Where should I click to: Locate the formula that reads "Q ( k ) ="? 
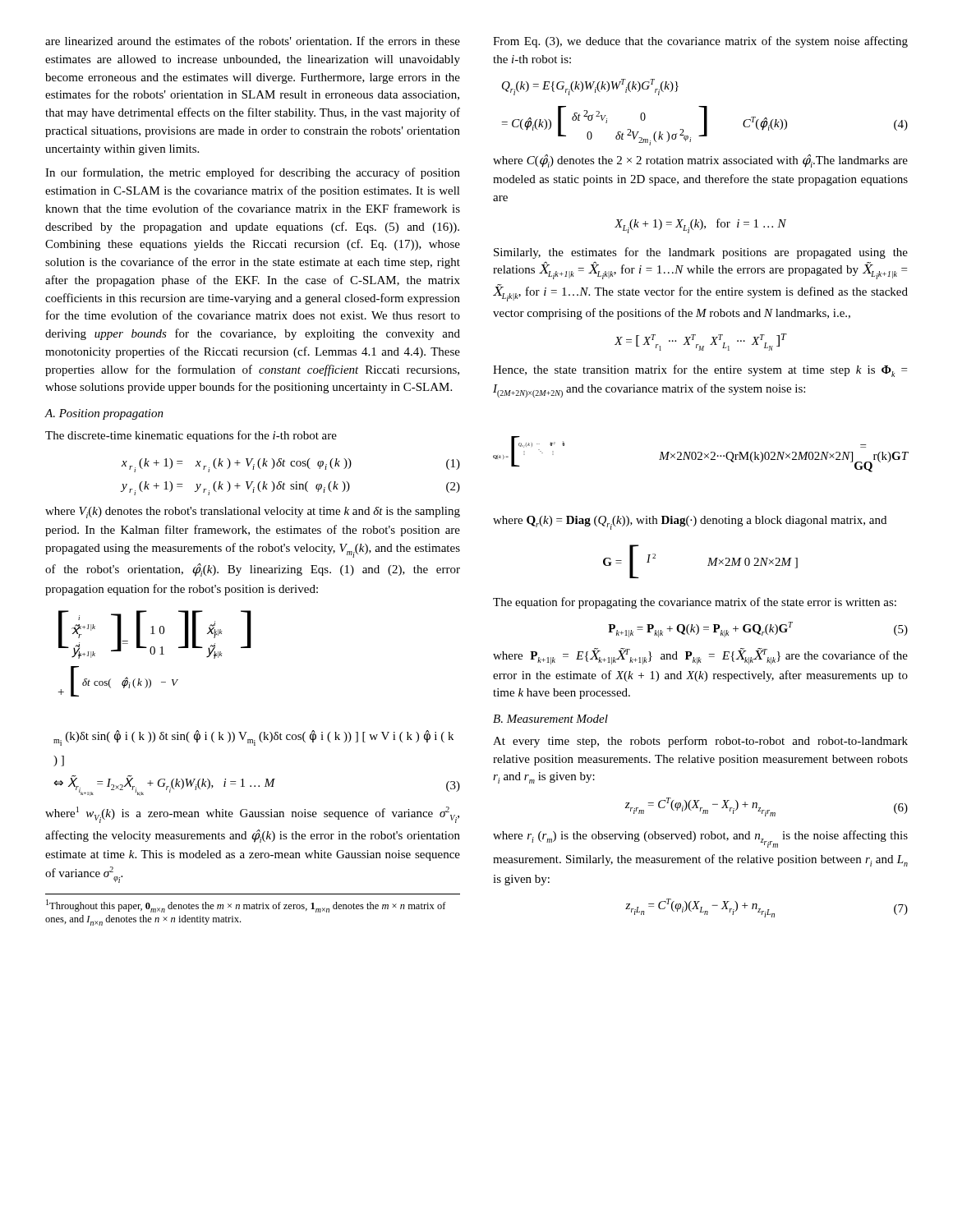click(x=700, y=456)
